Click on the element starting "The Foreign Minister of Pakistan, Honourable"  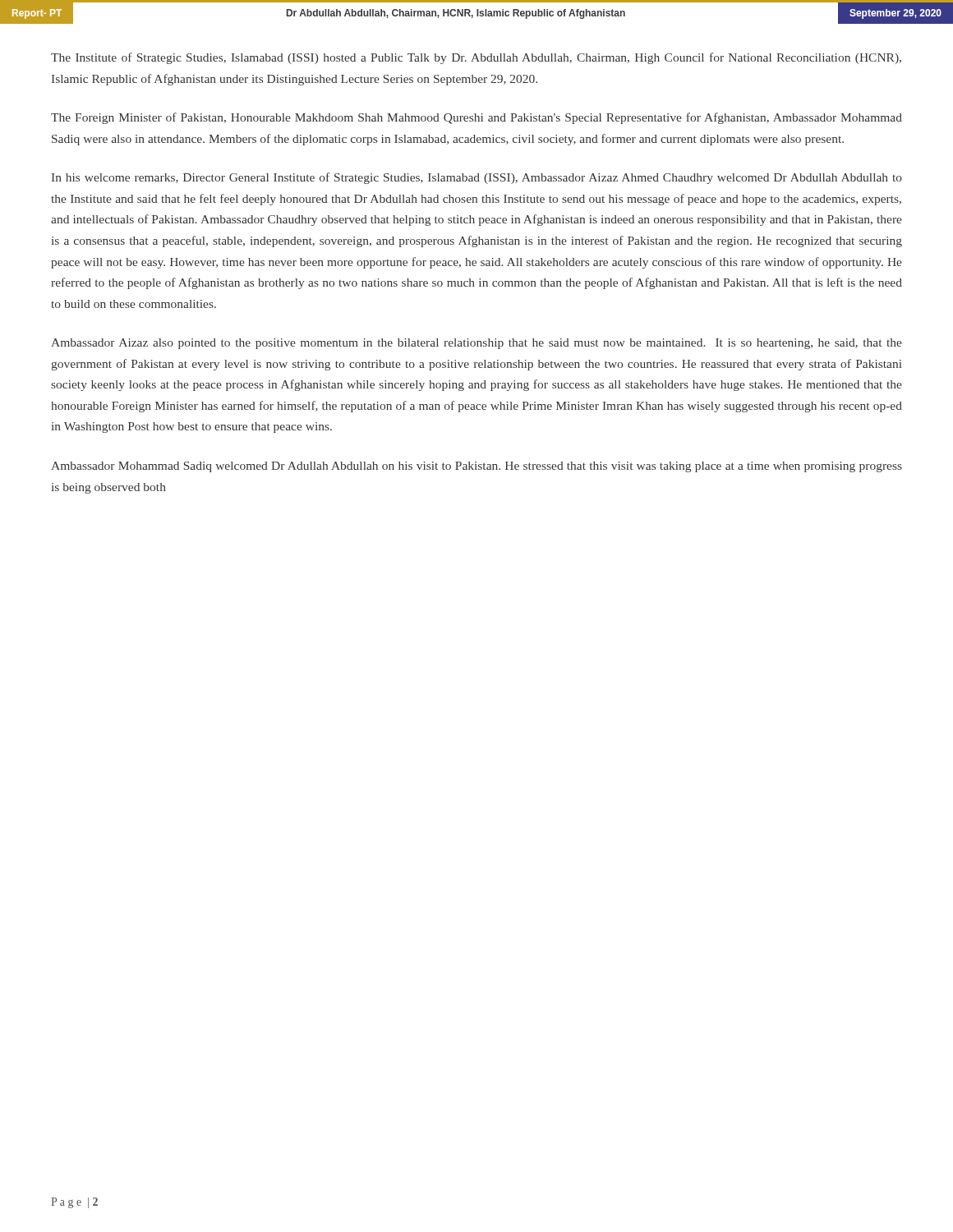(476, 128)
